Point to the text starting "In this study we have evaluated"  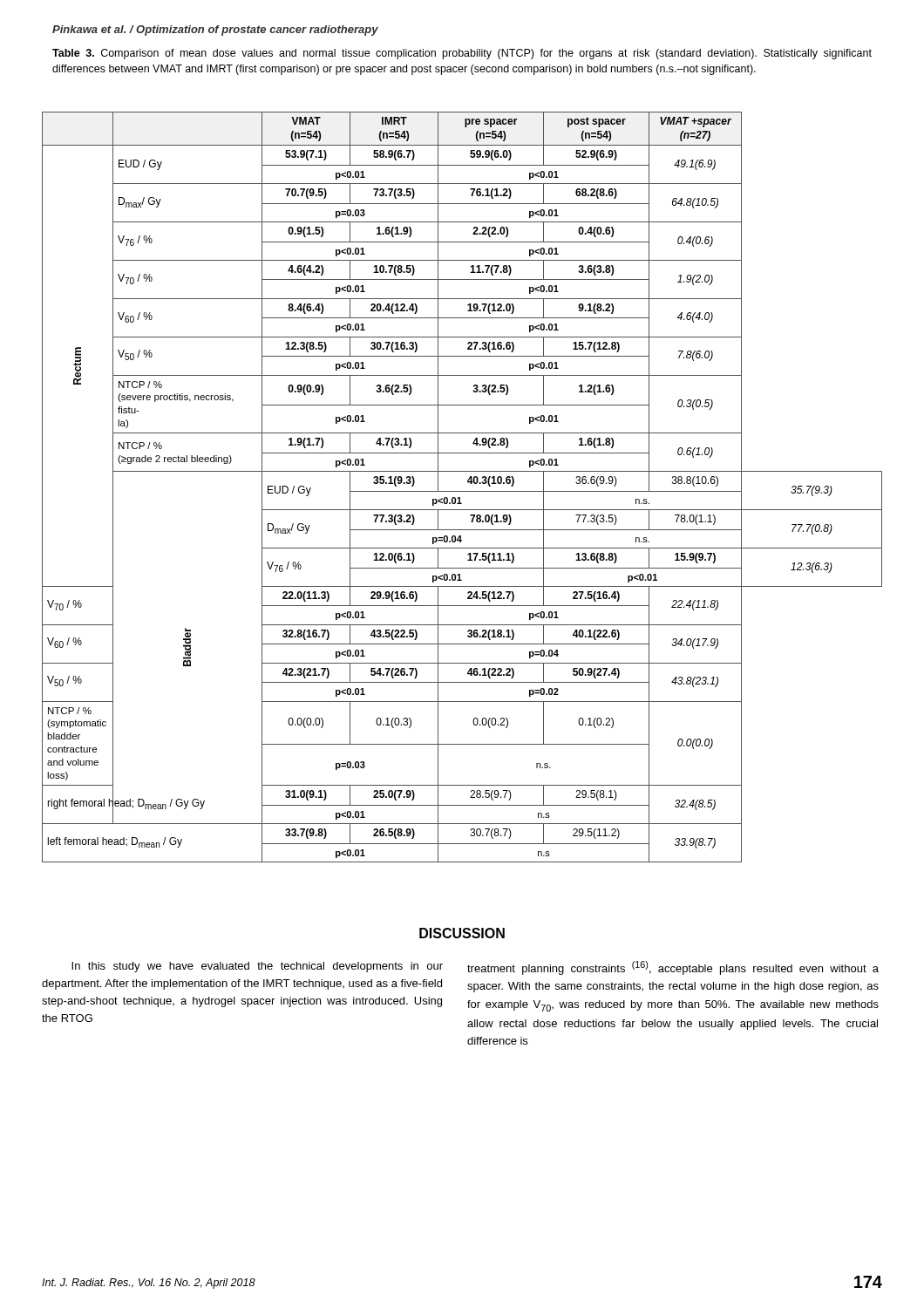coord(242,992)
